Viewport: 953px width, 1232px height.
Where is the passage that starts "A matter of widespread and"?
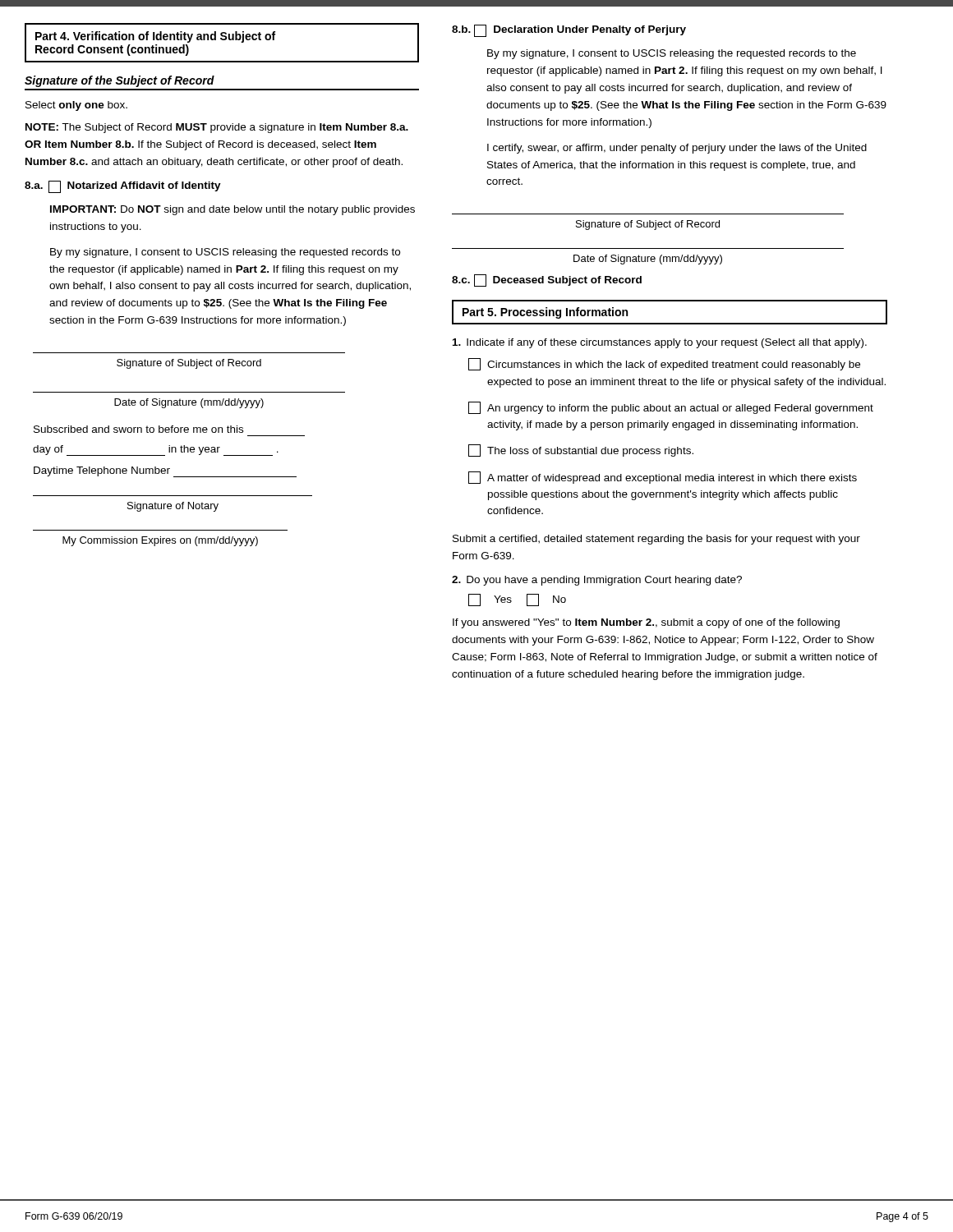678,494
